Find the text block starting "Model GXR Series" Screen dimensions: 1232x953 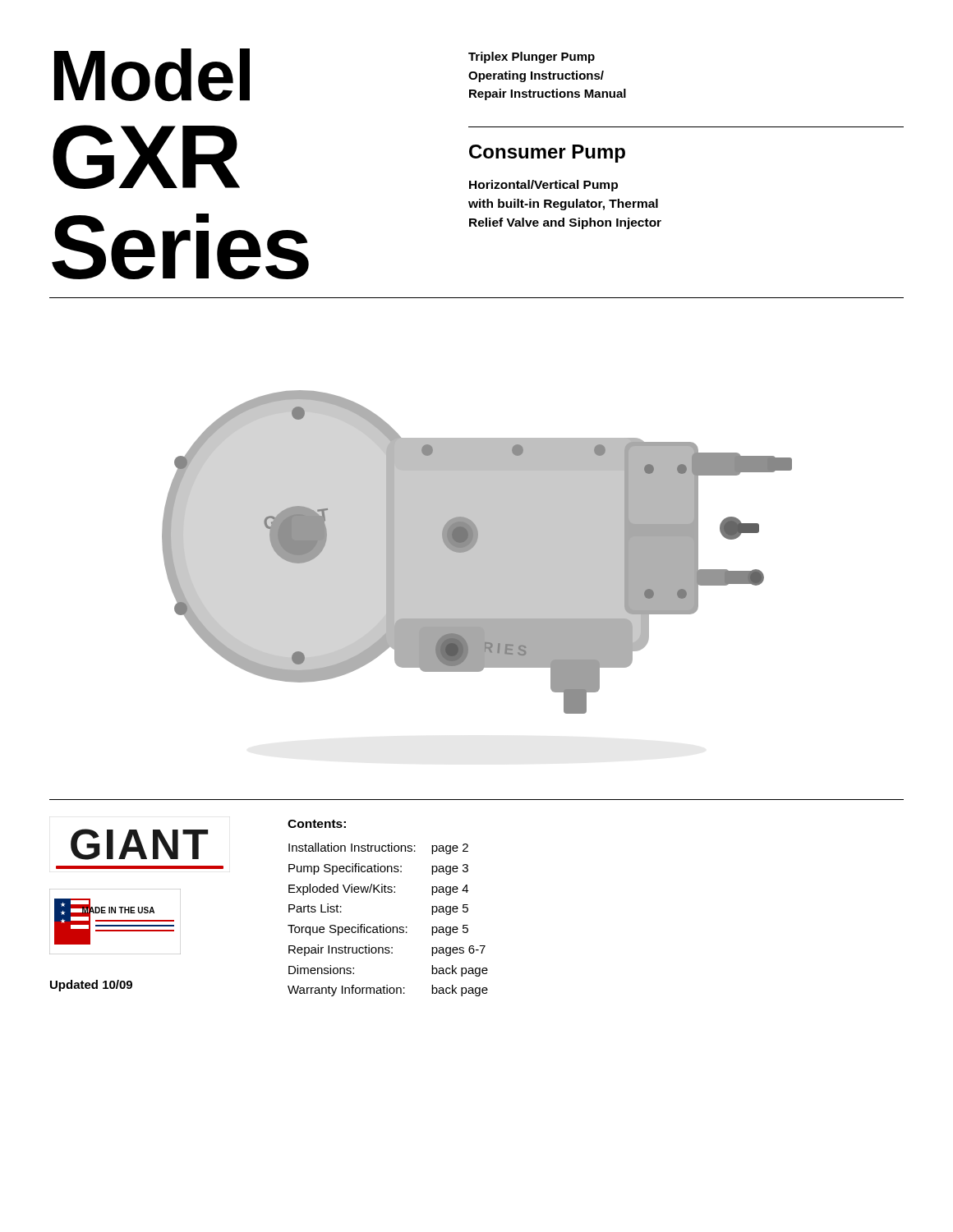pyautogui.click(x=238, y=166)
